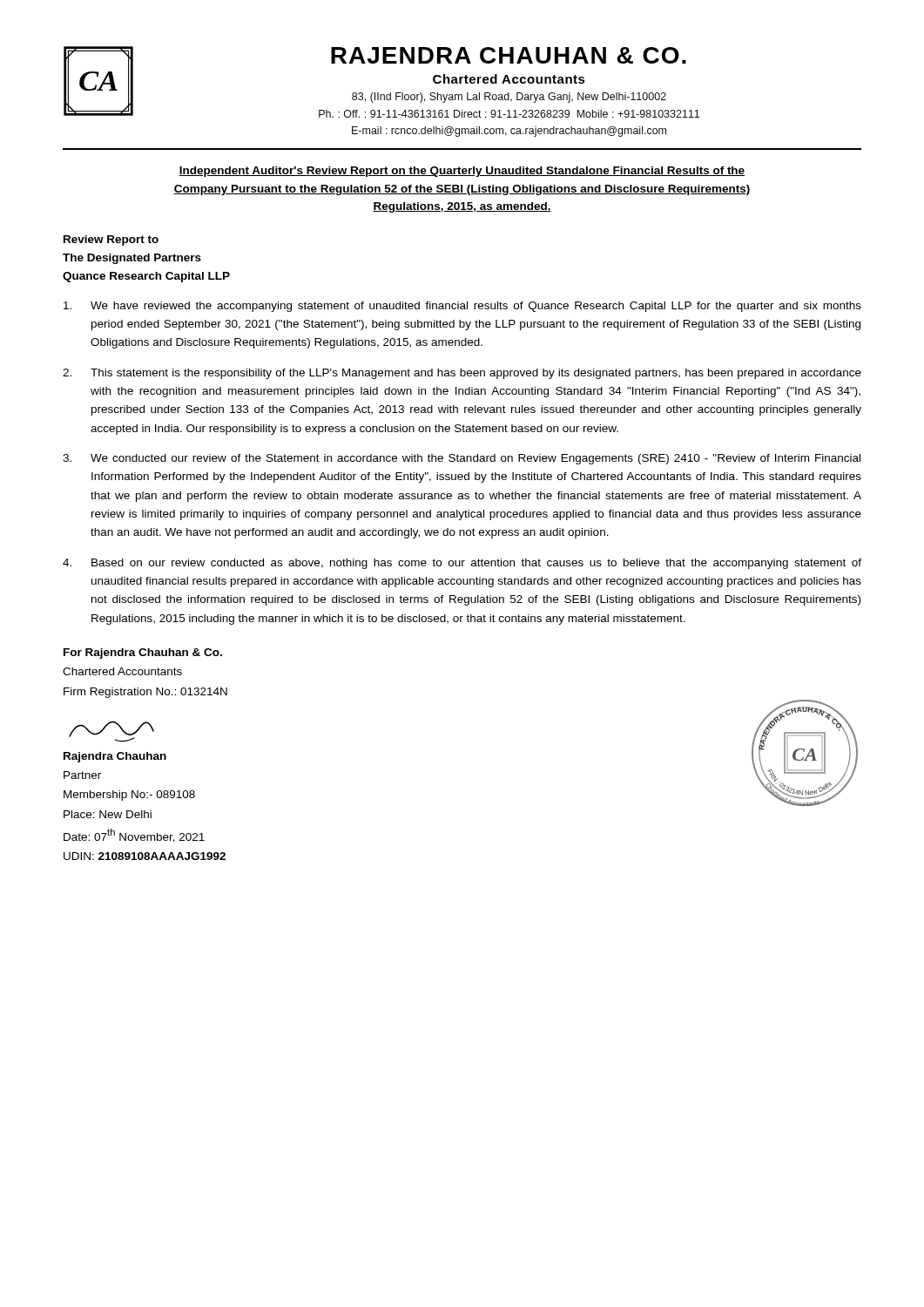Click the title that begins "Independent Auditor's Review"
The image size is (924, 1307).
coord(462,189)
